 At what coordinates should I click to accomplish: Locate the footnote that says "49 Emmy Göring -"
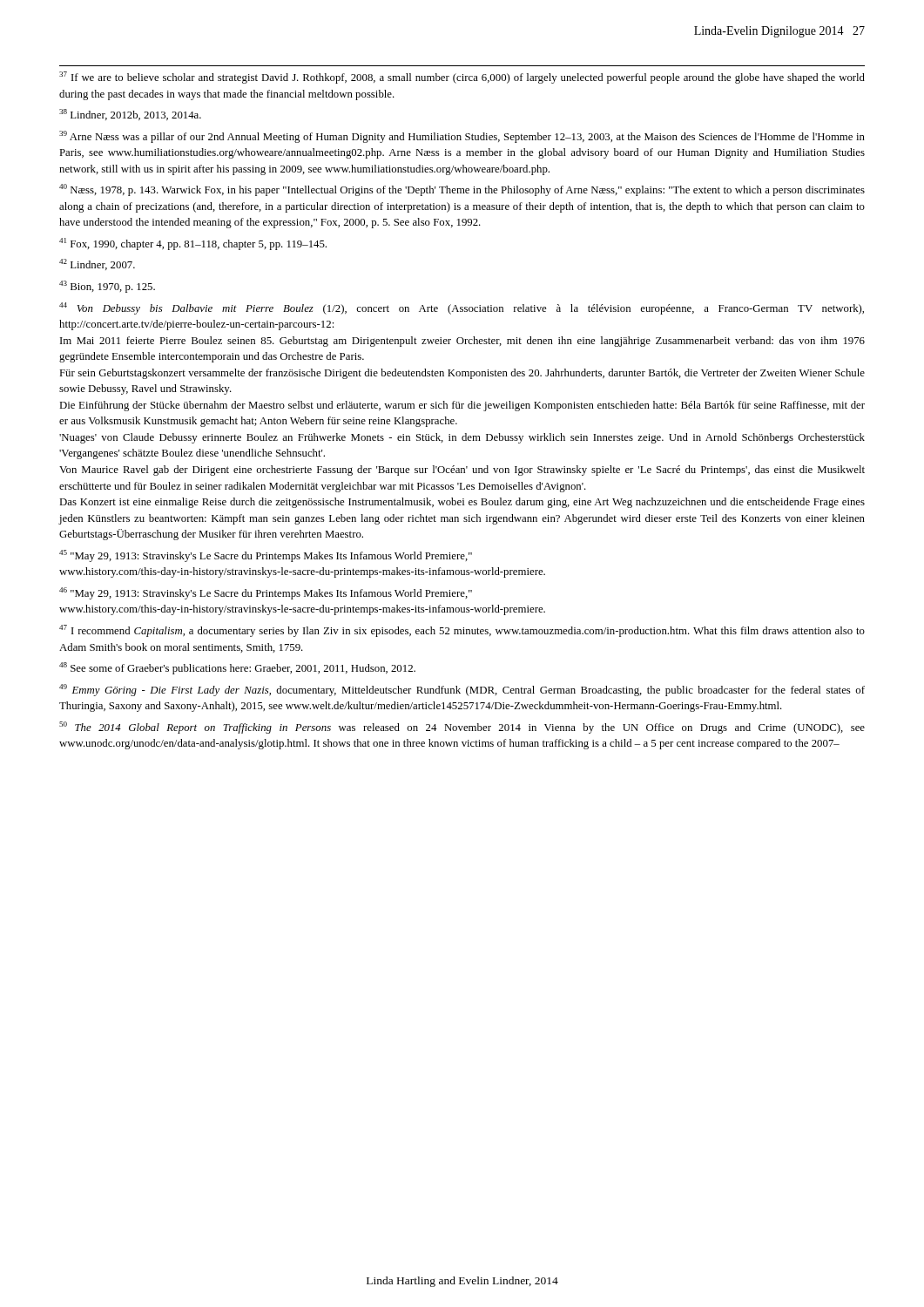tap(462, 697)
